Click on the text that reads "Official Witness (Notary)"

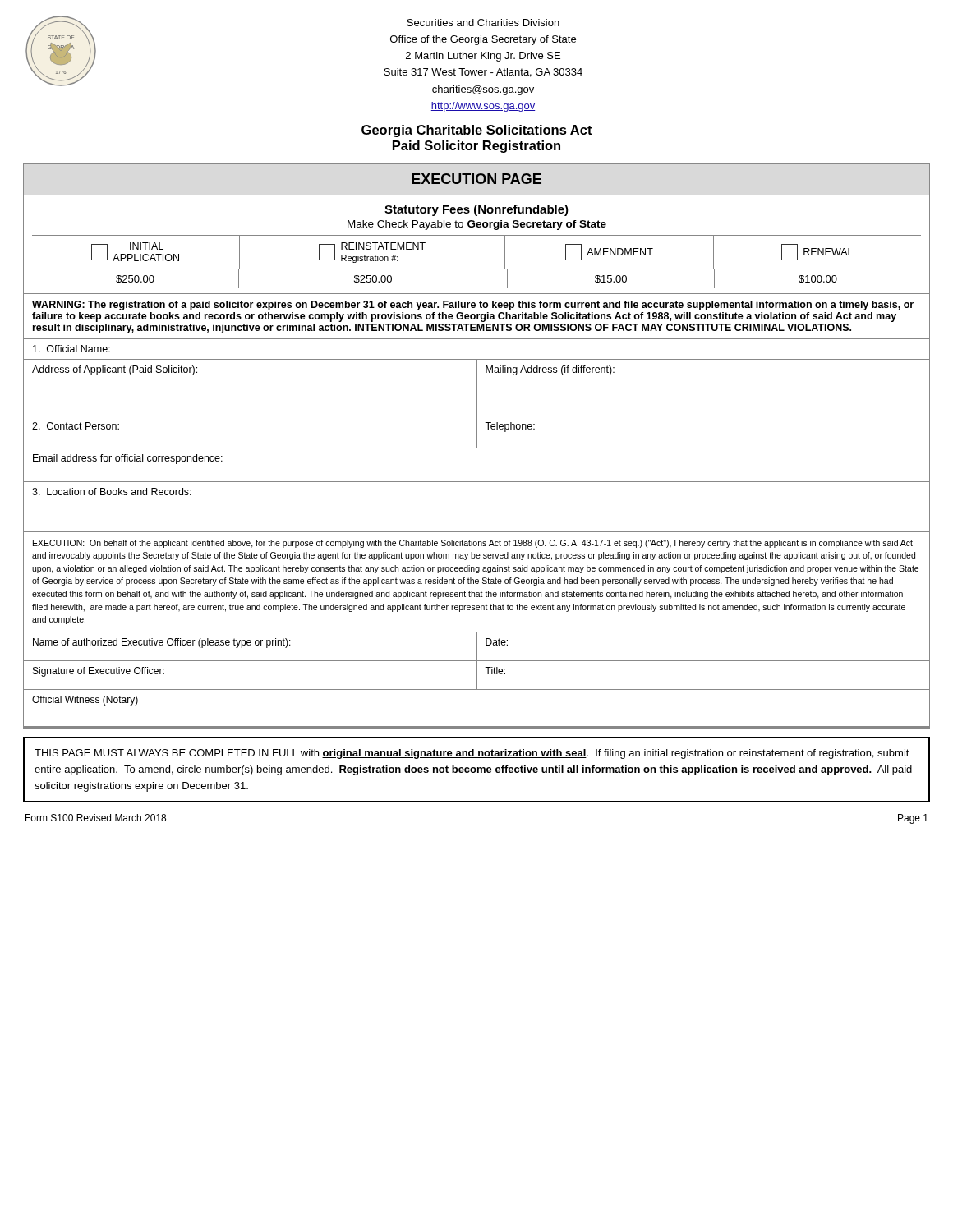click(x=85, y=699)
